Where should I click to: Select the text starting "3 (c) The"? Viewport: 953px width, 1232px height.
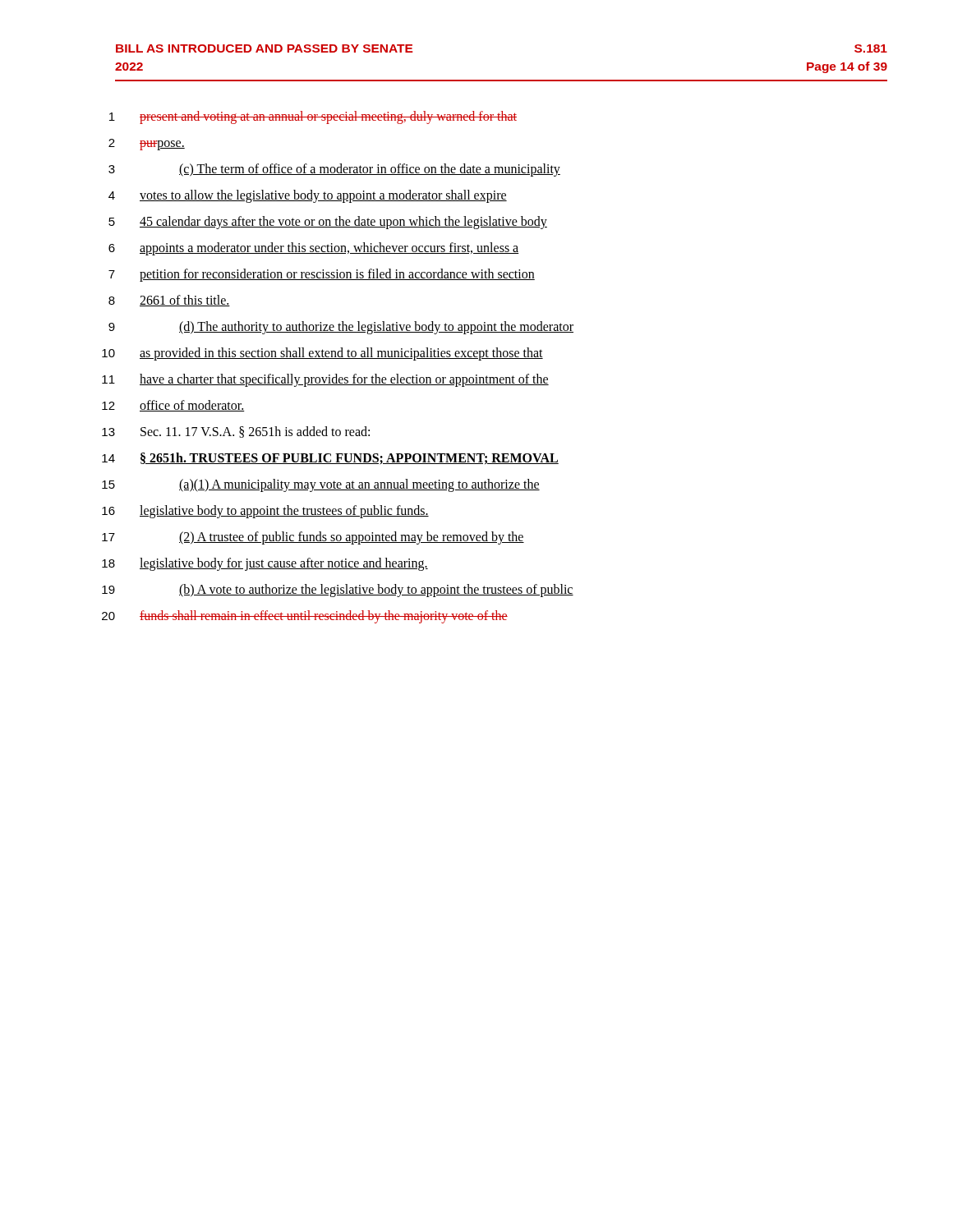[476, 170]
